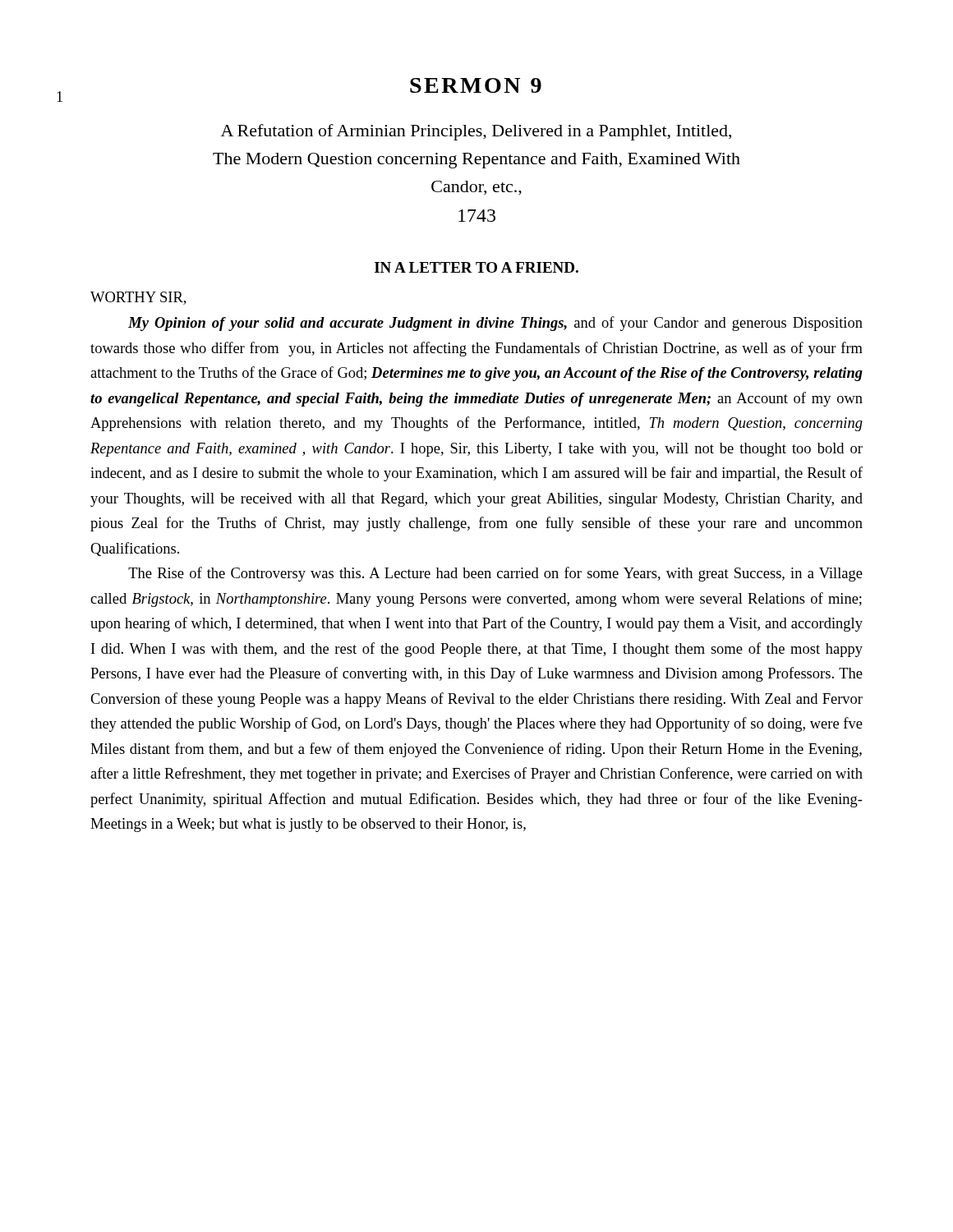Select the text block that reads "WORTHY SIR, My Opinion of your solid and"

click(476, 561)
